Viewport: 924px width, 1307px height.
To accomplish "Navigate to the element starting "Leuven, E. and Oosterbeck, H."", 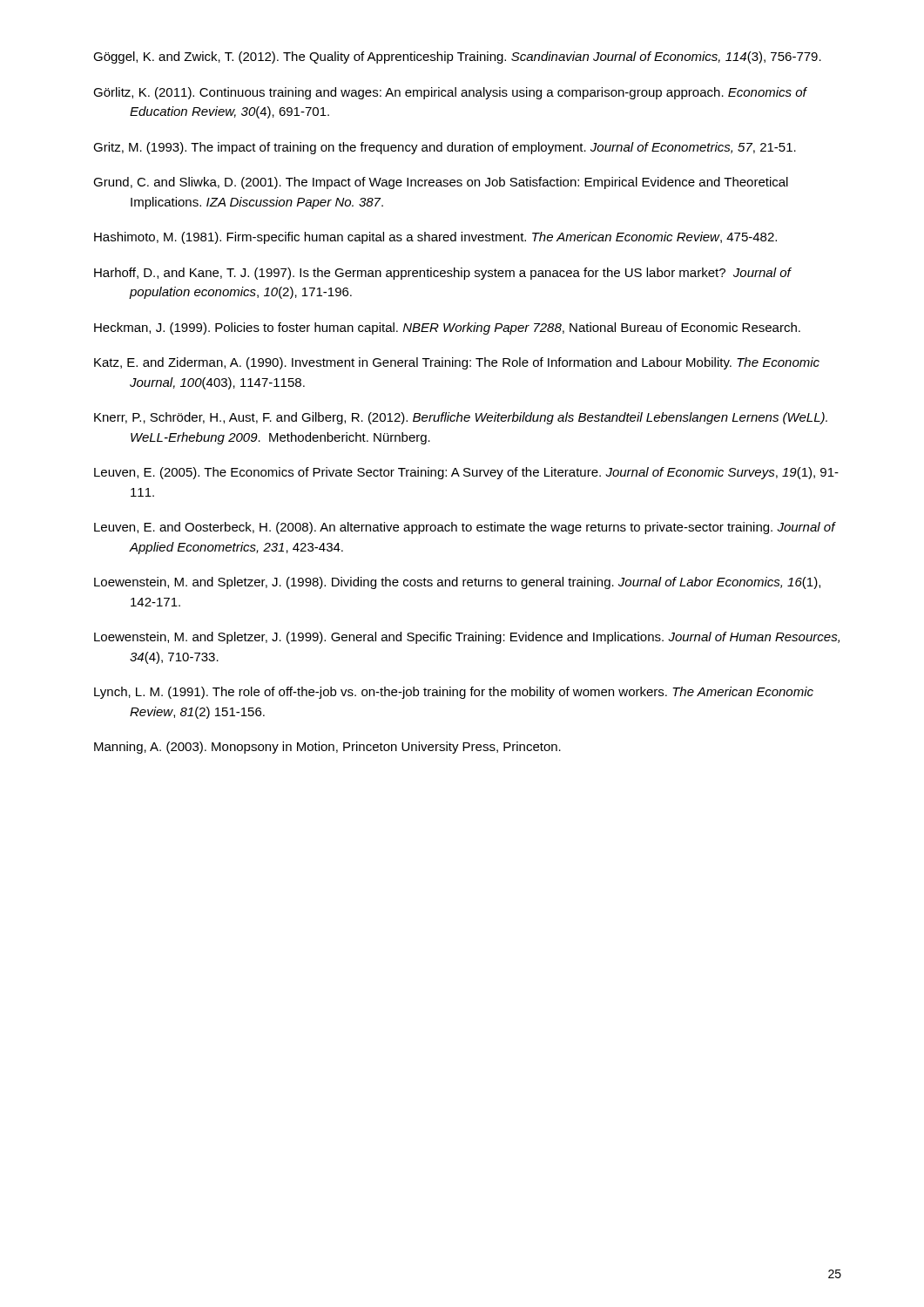I will pos(464,537).
